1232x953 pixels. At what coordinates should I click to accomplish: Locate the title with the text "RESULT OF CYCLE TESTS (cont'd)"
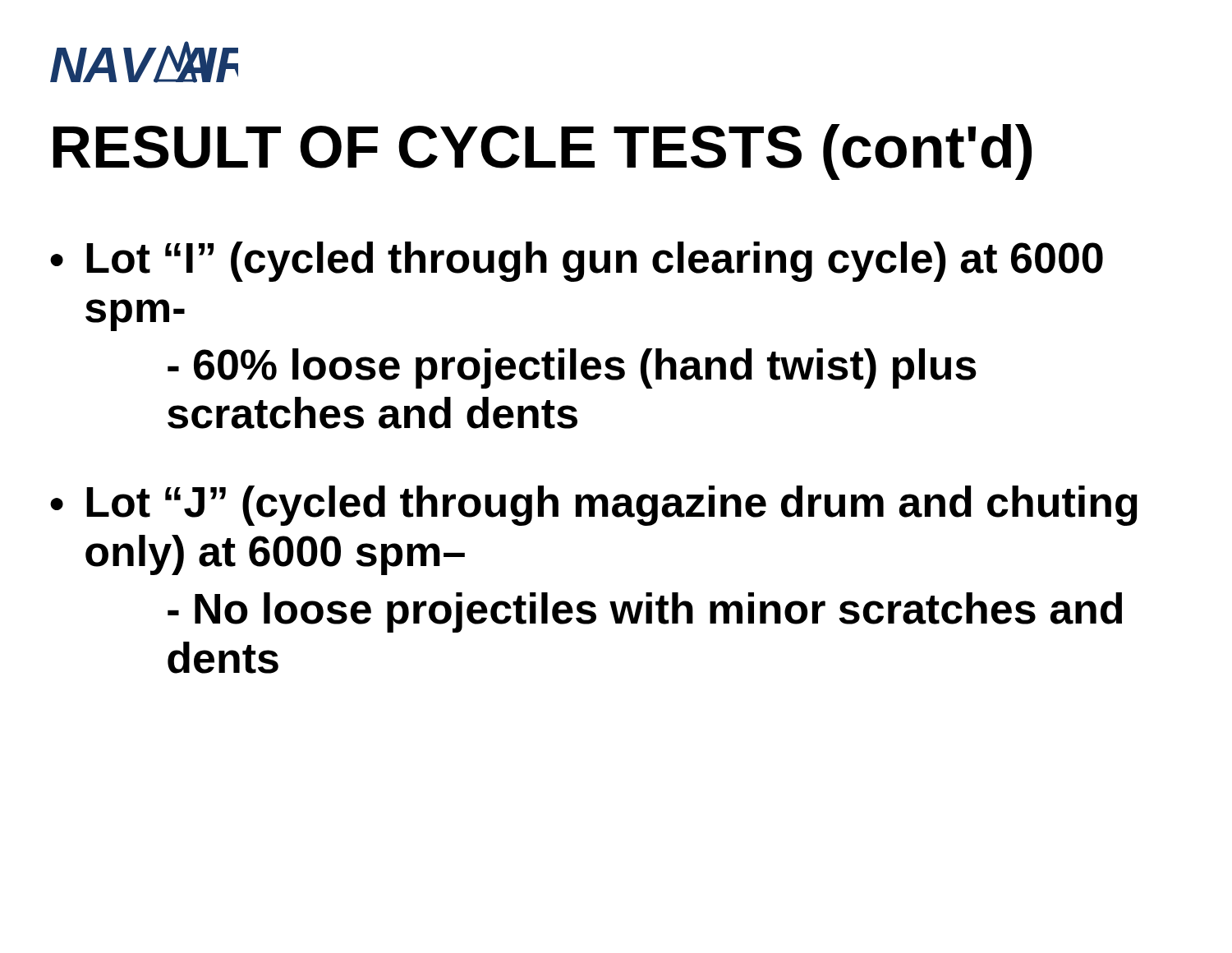point(616,148)
